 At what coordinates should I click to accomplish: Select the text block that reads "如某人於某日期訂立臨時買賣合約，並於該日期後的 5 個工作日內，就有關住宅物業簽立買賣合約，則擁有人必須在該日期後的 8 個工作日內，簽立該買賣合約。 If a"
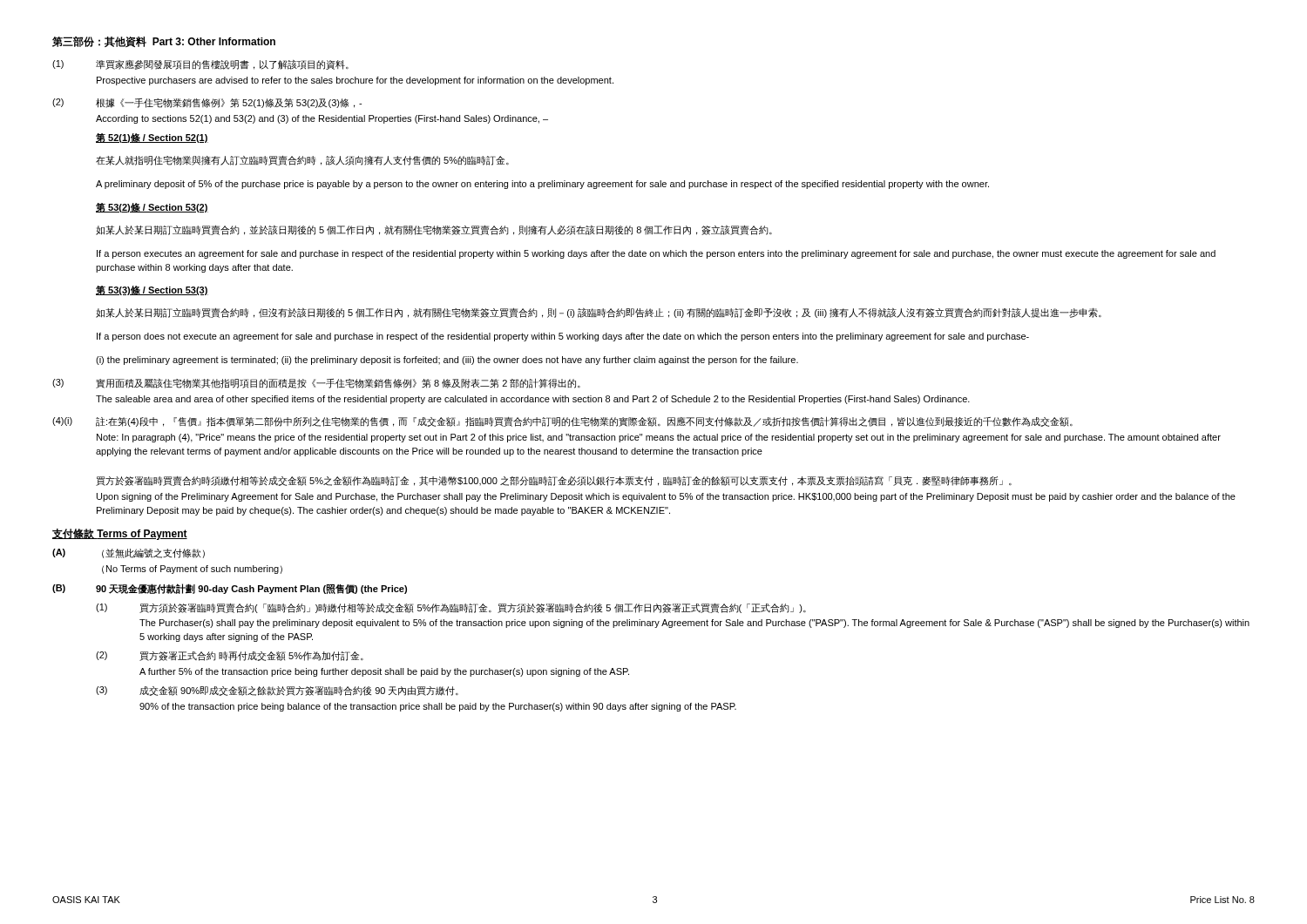pyautogui.click(x=675, y=249)
